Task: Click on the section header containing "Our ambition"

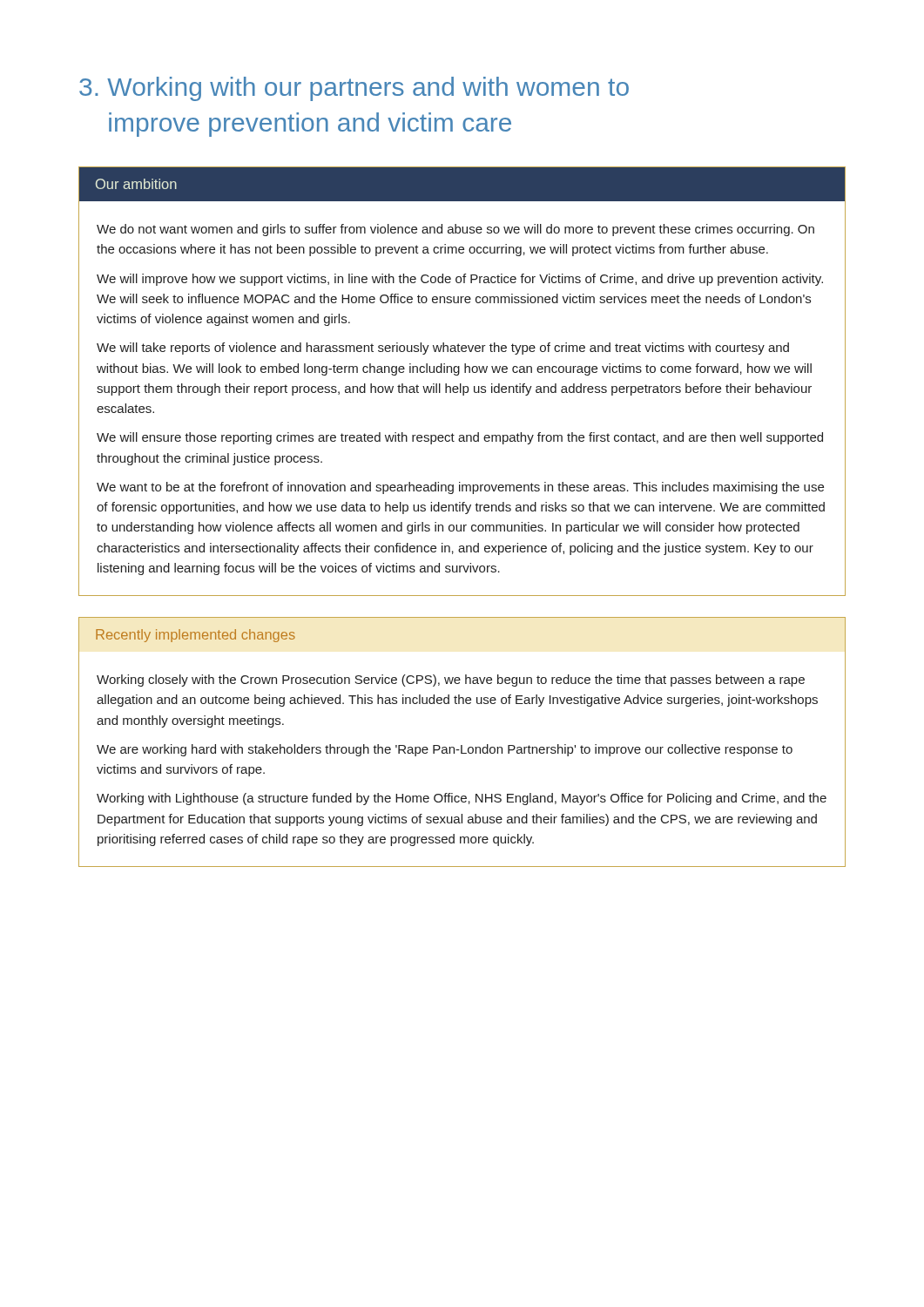Action: pyautogui.click(x=136, y=184)
